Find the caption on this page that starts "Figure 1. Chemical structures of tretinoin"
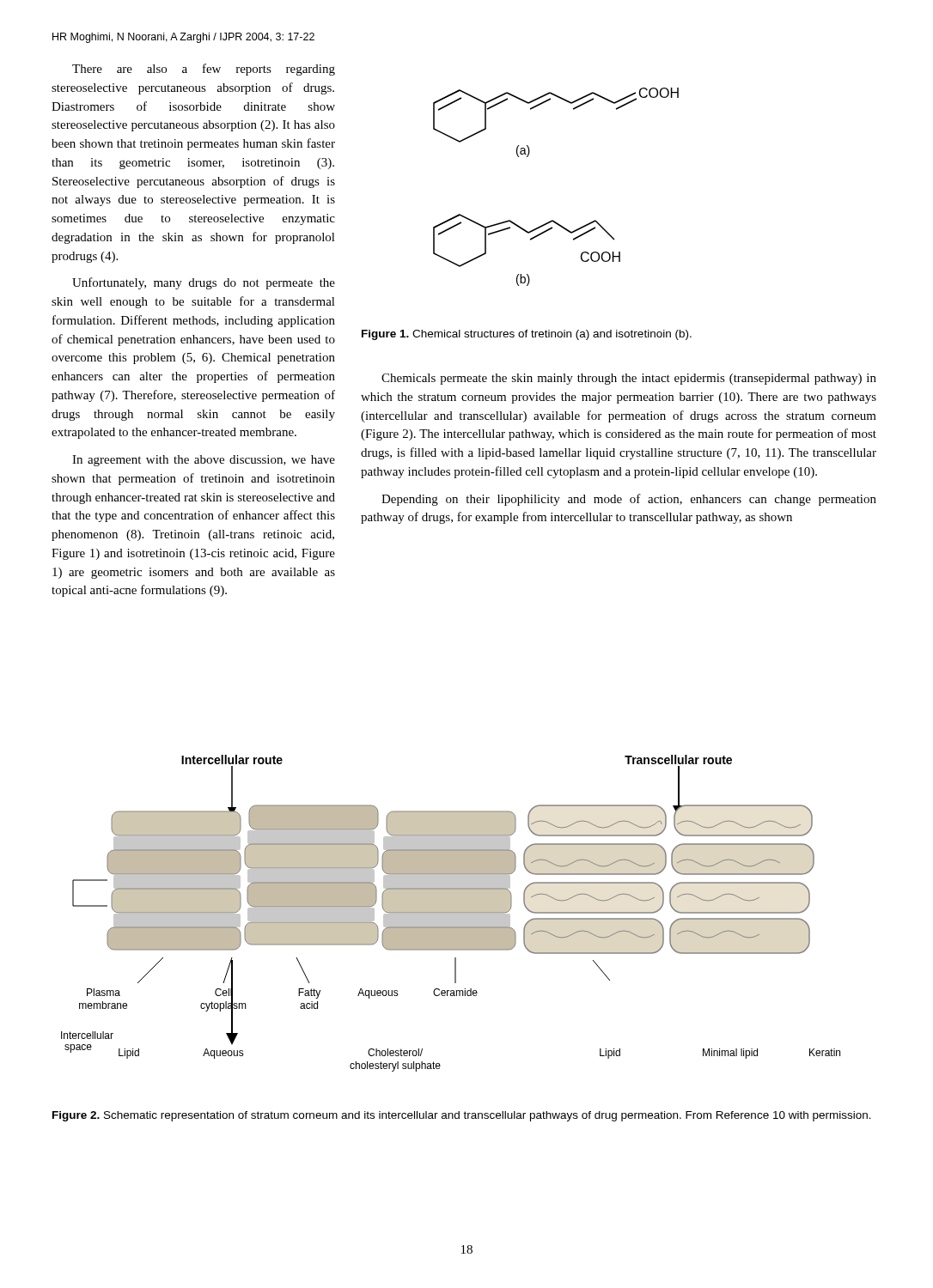The width and height of the screenshot is (933, 1288). click(526, 334)
